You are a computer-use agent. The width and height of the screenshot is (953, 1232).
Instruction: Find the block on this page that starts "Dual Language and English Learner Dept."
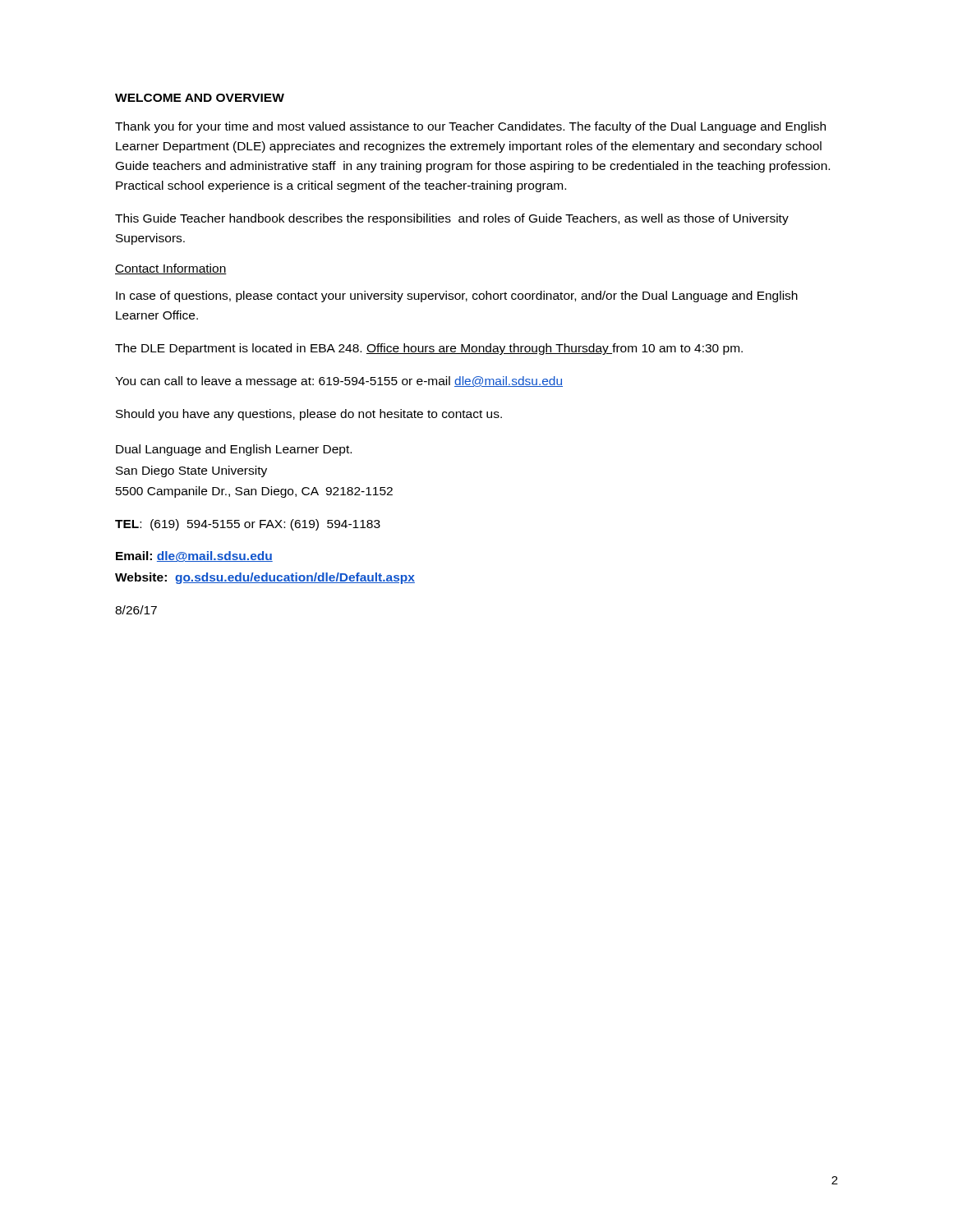[x=254, y=470]
